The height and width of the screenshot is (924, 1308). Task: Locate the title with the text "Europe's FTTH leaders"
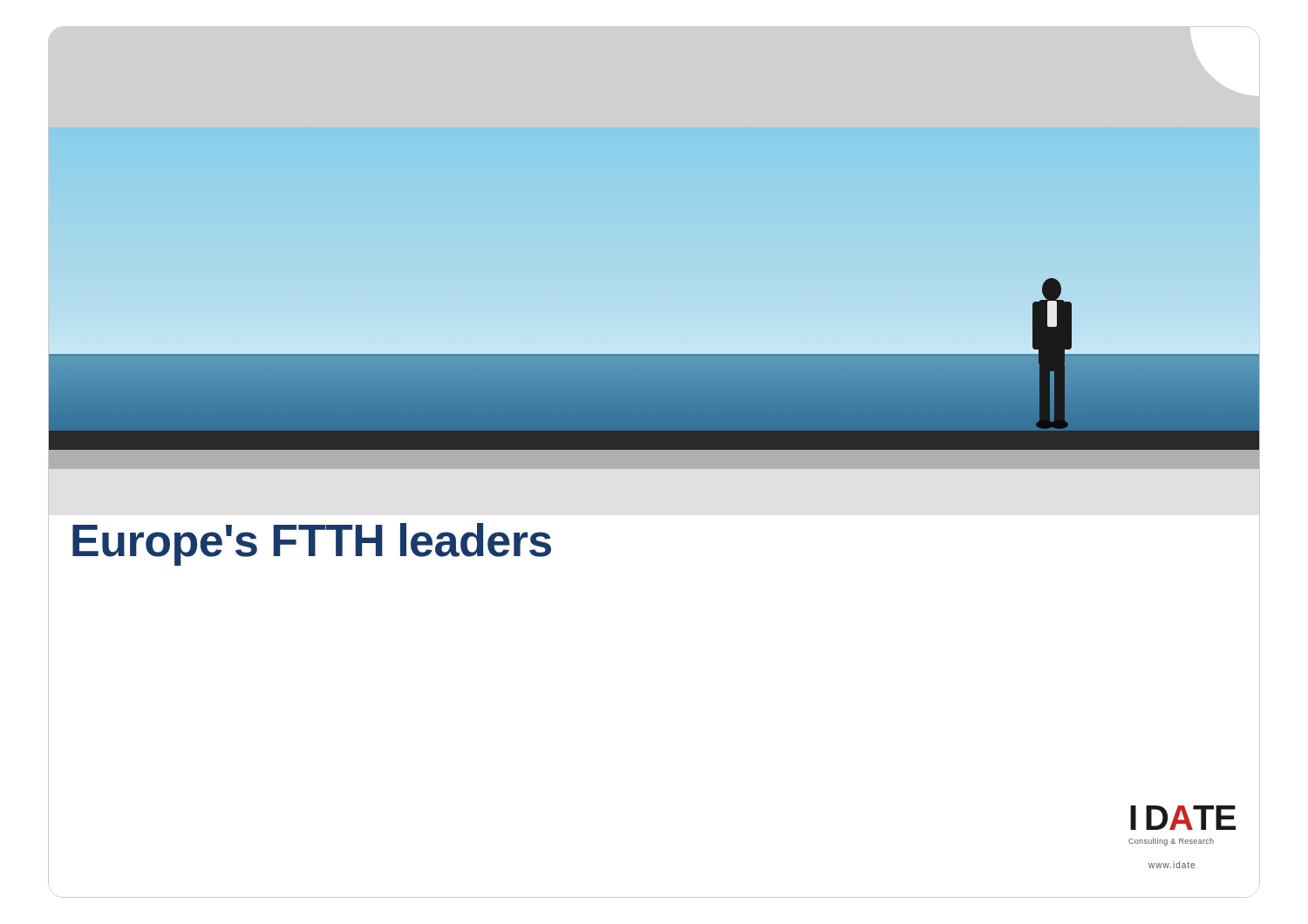tap(311, 540)
